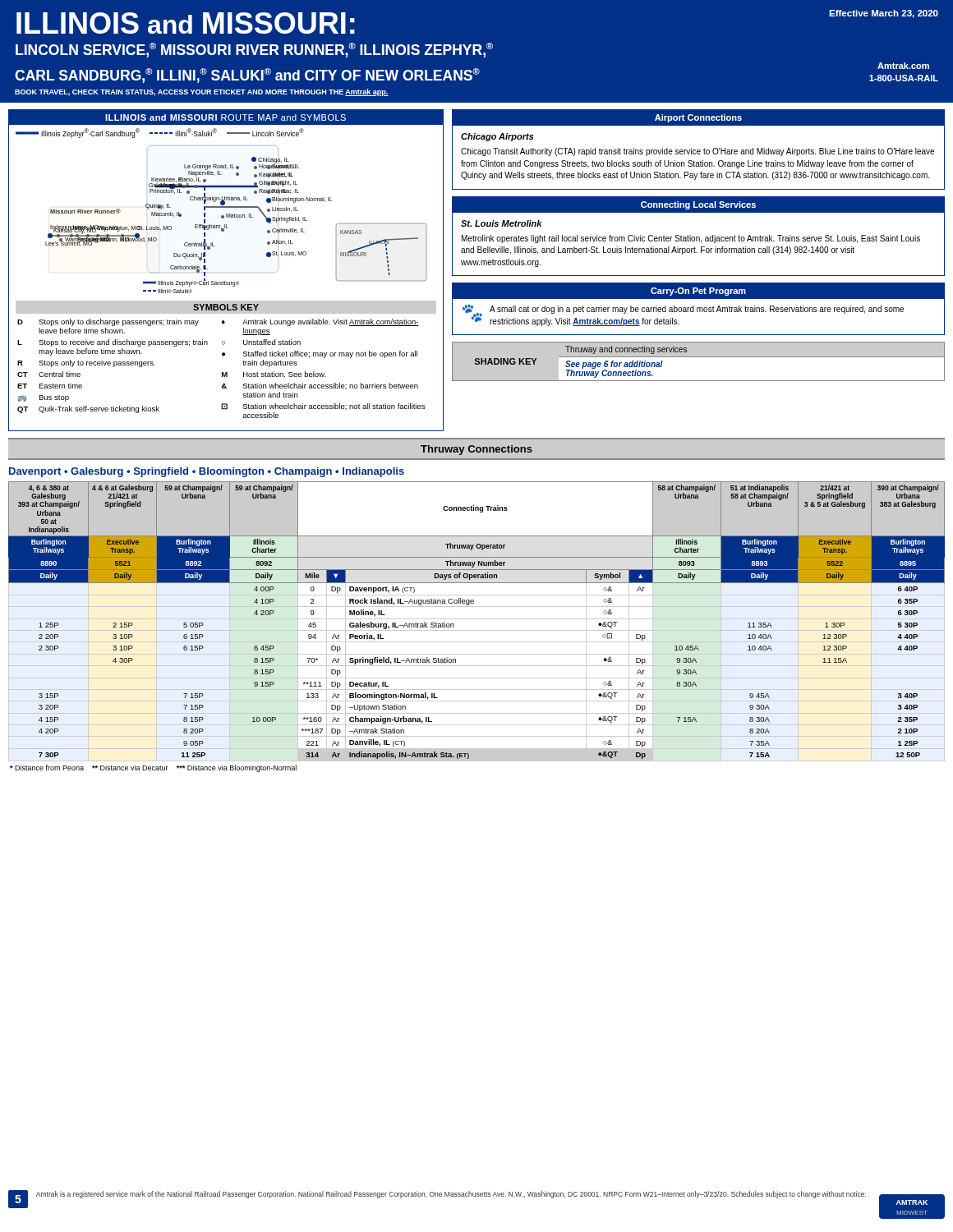The image size is (953, 1232).
Task: Point to the element starting "Thruway and connecting"
Action: click(x=626, y=350)
